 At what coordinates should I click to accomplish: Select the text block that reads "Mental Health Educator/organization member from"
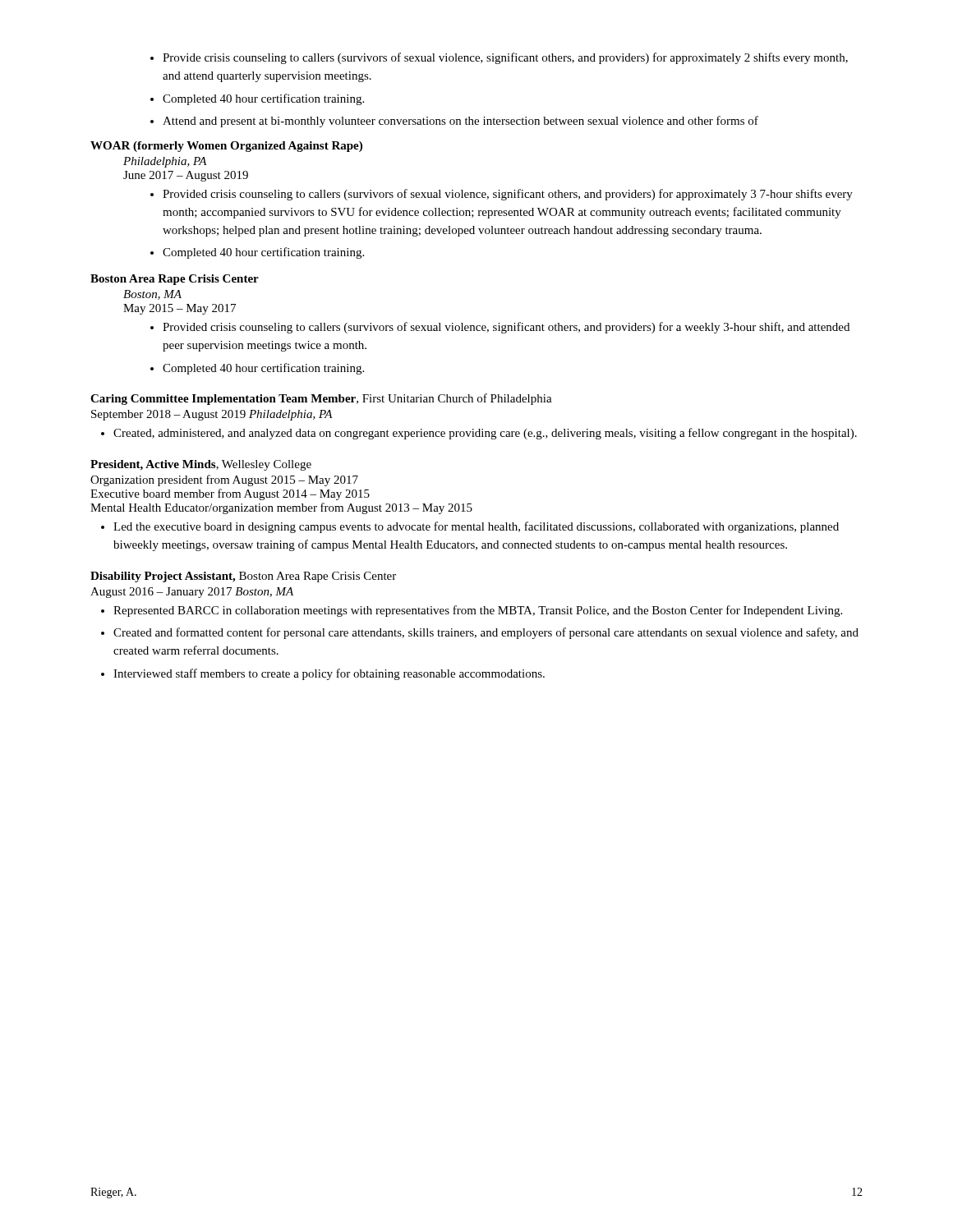[281, 508]
